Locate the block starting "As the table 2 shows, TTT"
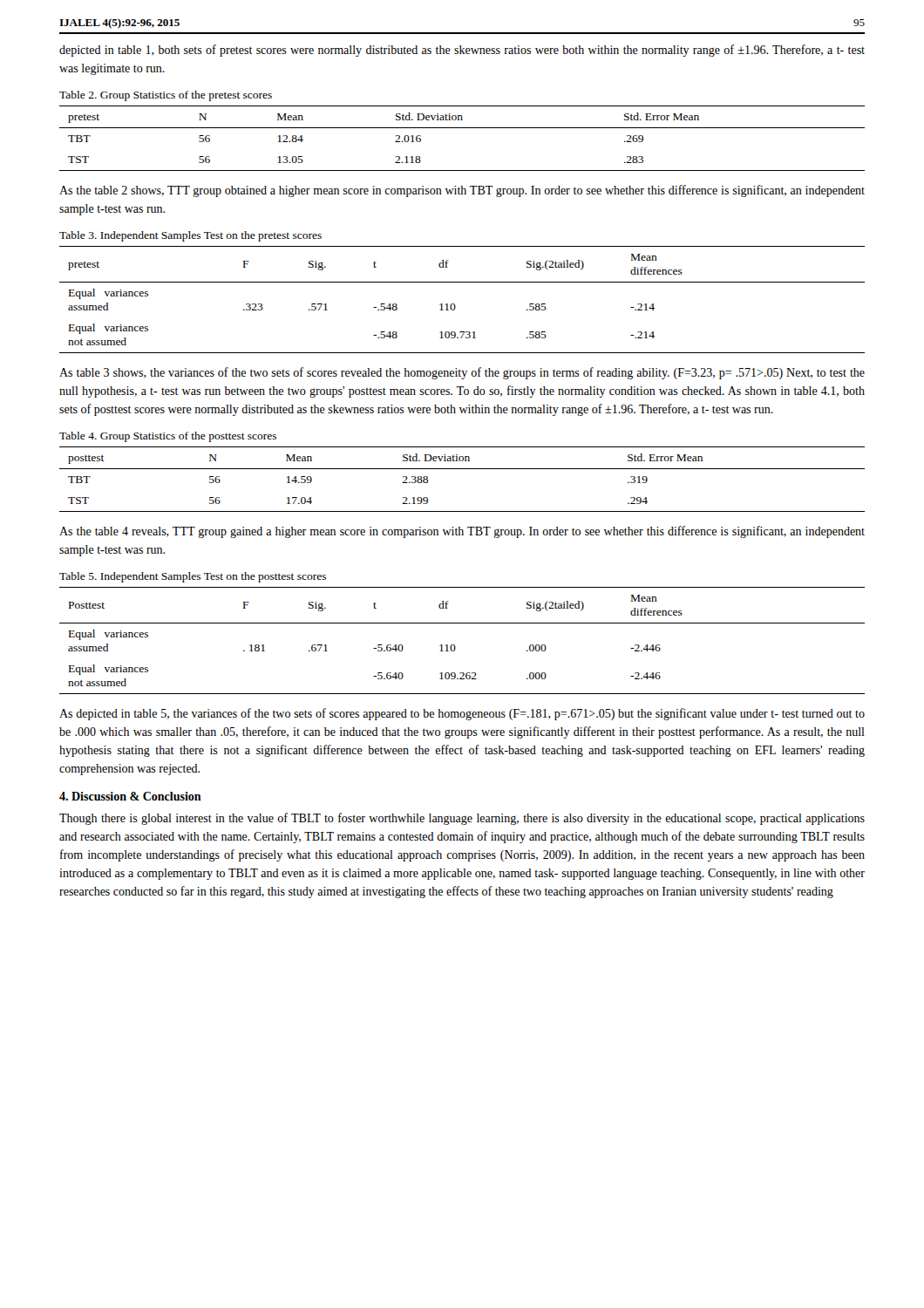Image resolution: width=924 pixels, height=1308 pixels. click(462, 200)
